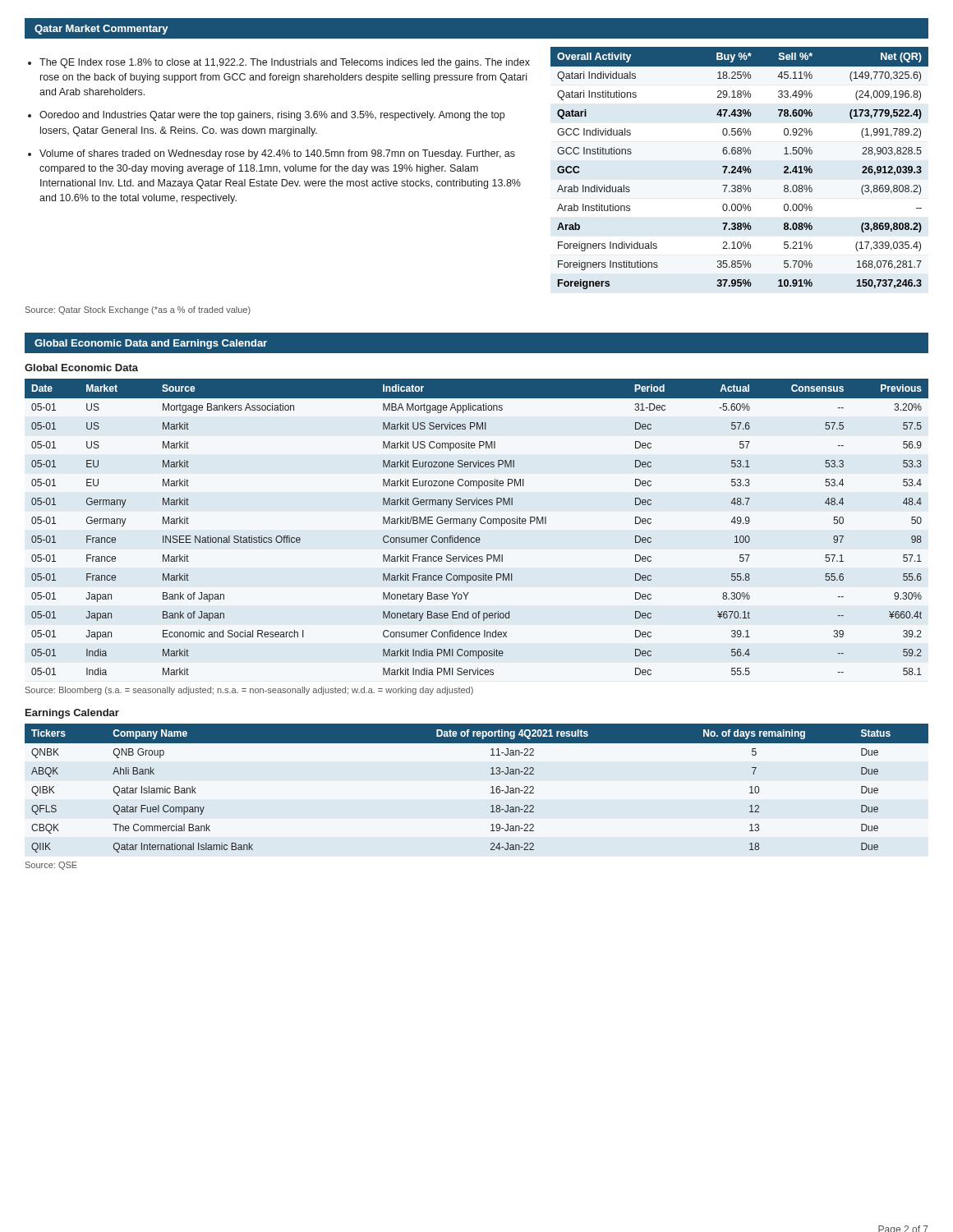Find the text block starting "Ooredoo and Industries Qatar were the"
953x1232 pixels.
(x=272, y=123)
